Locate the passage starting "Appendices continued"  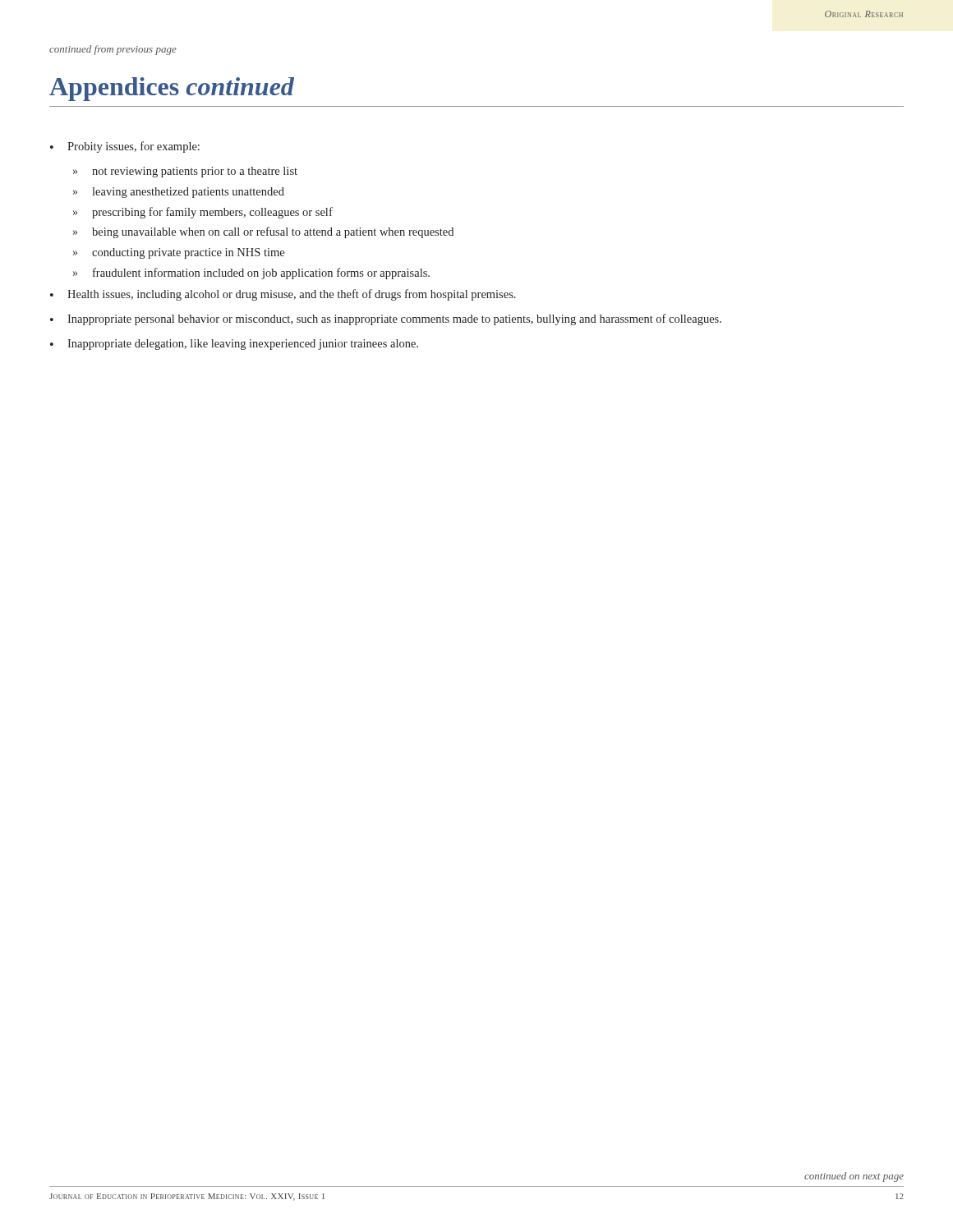coord(172,89)
